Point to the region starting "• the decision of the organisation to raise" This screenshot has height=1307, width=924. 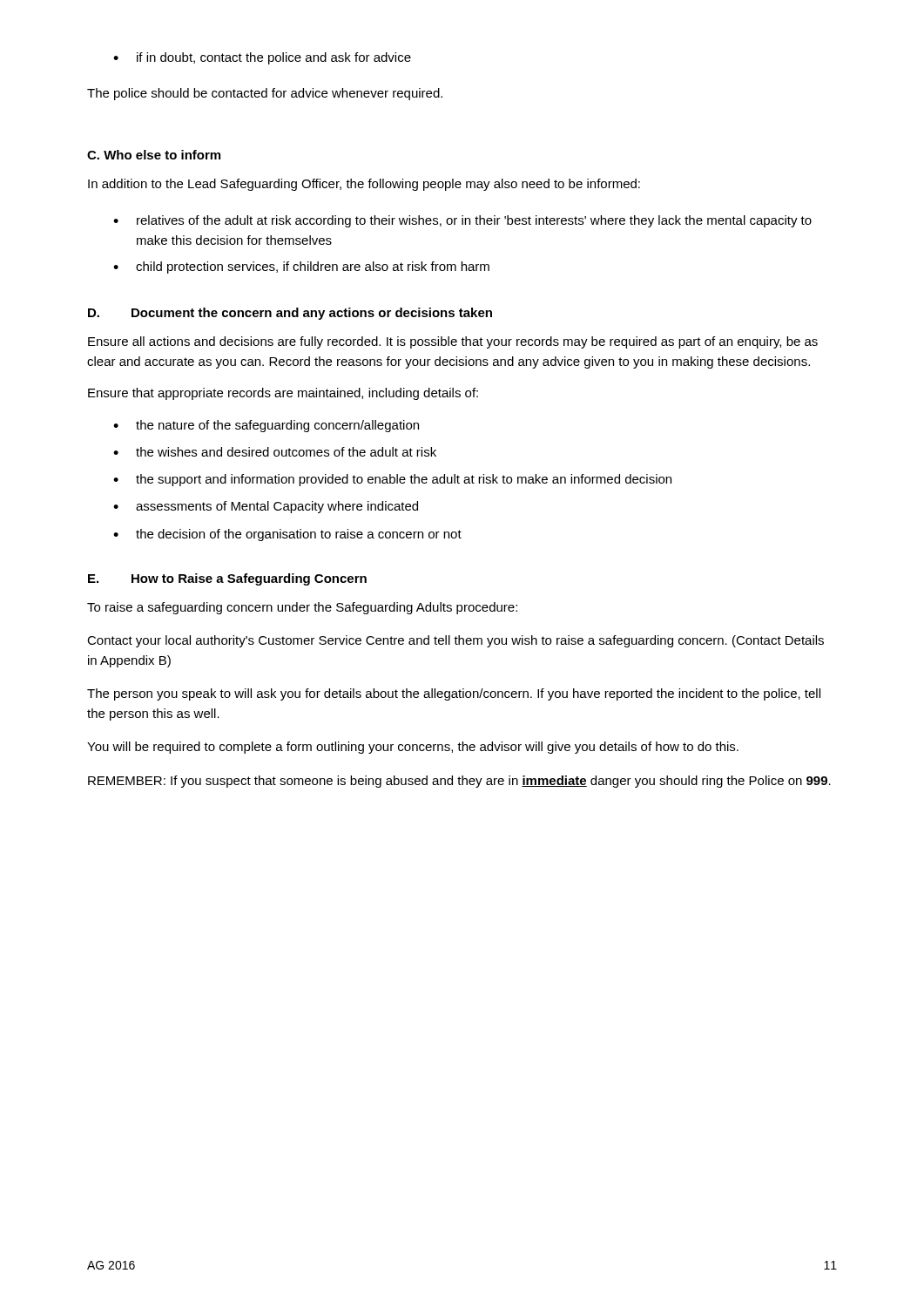(x=287, y=535)
